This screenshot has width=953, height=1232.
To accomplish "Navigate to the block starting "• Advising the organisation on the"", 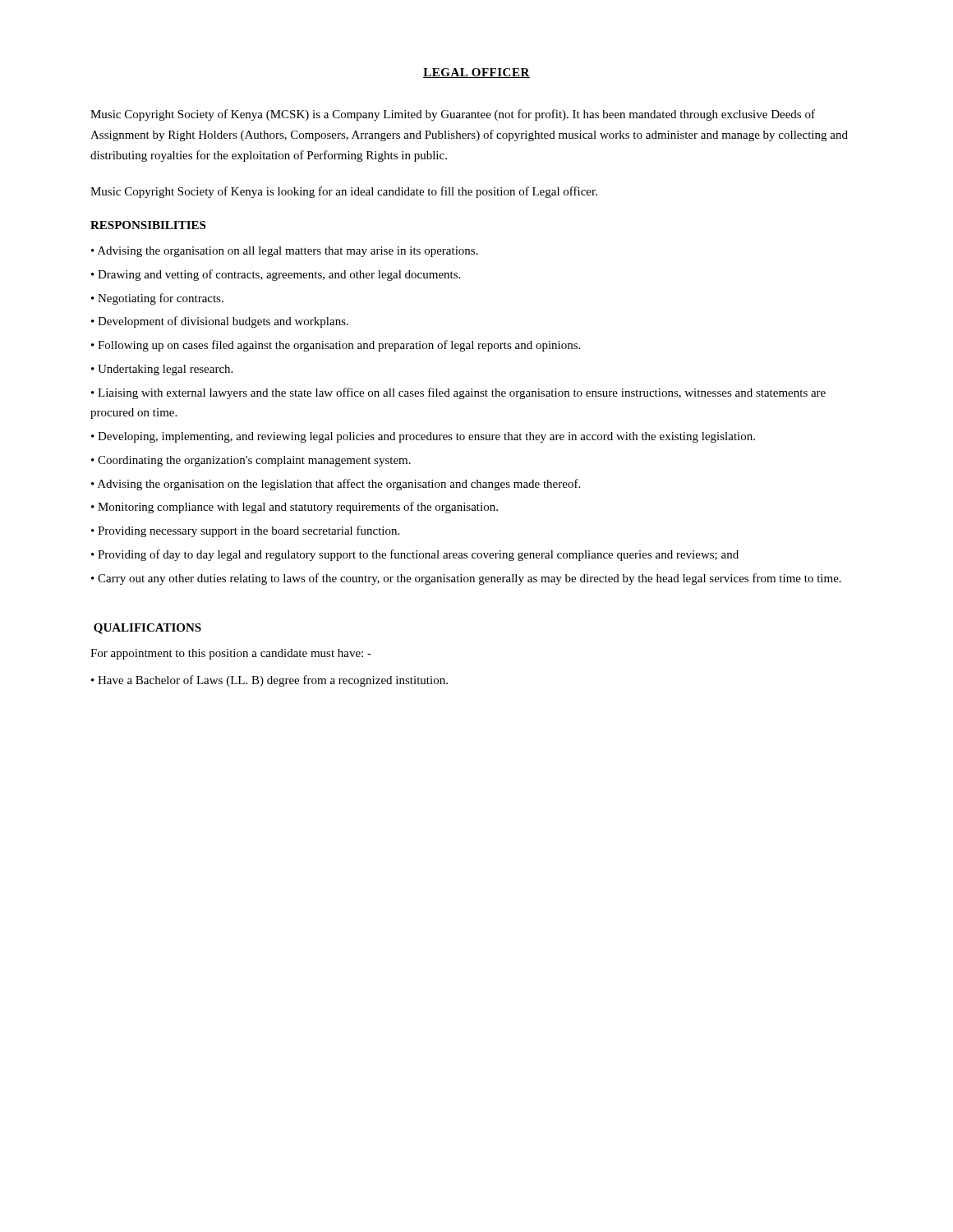I will click(x=336, y=483).
